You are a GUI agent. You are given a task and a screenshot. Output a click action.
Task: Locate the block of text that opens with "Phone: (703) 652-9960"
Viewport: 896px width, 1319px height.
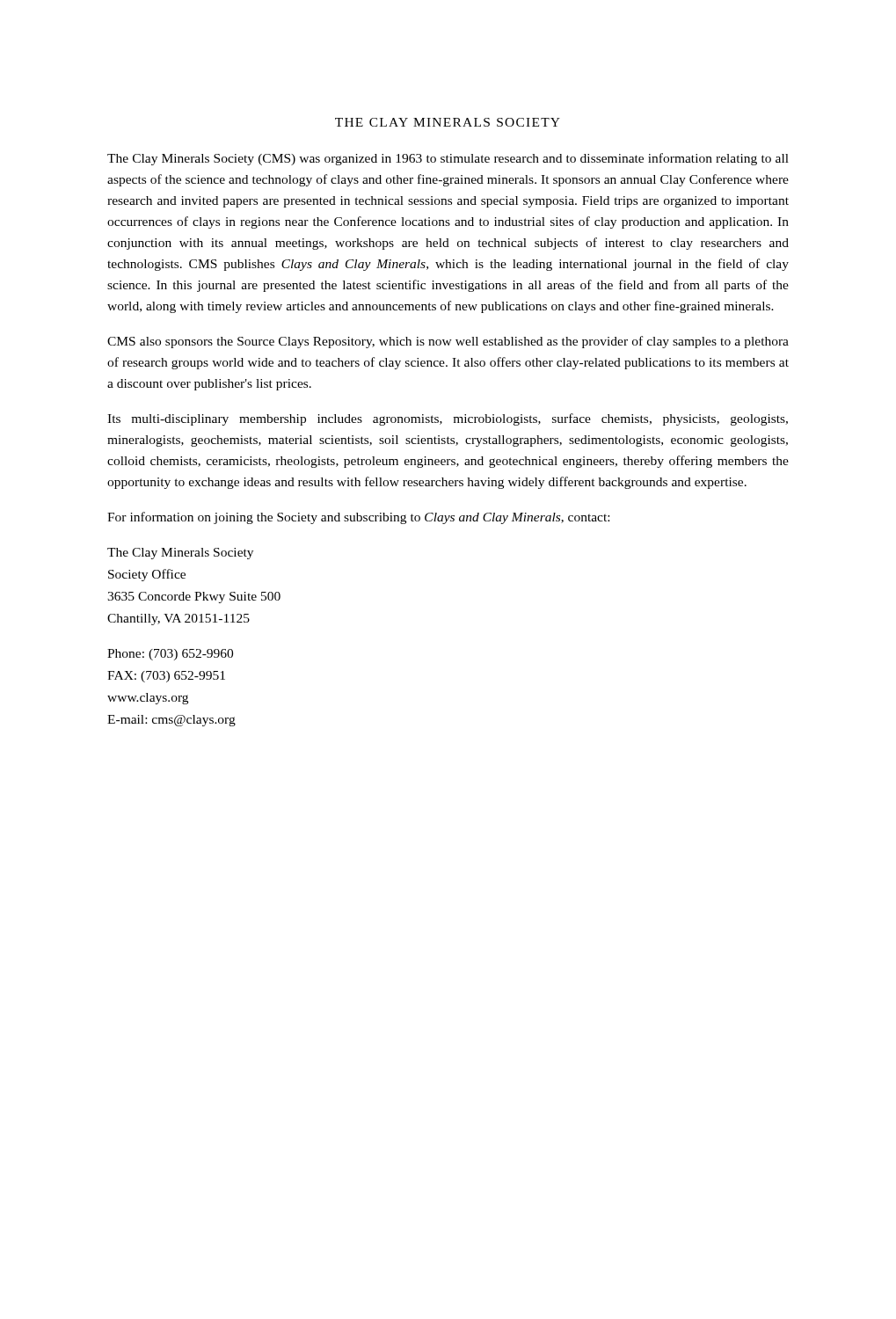(171, 686)
